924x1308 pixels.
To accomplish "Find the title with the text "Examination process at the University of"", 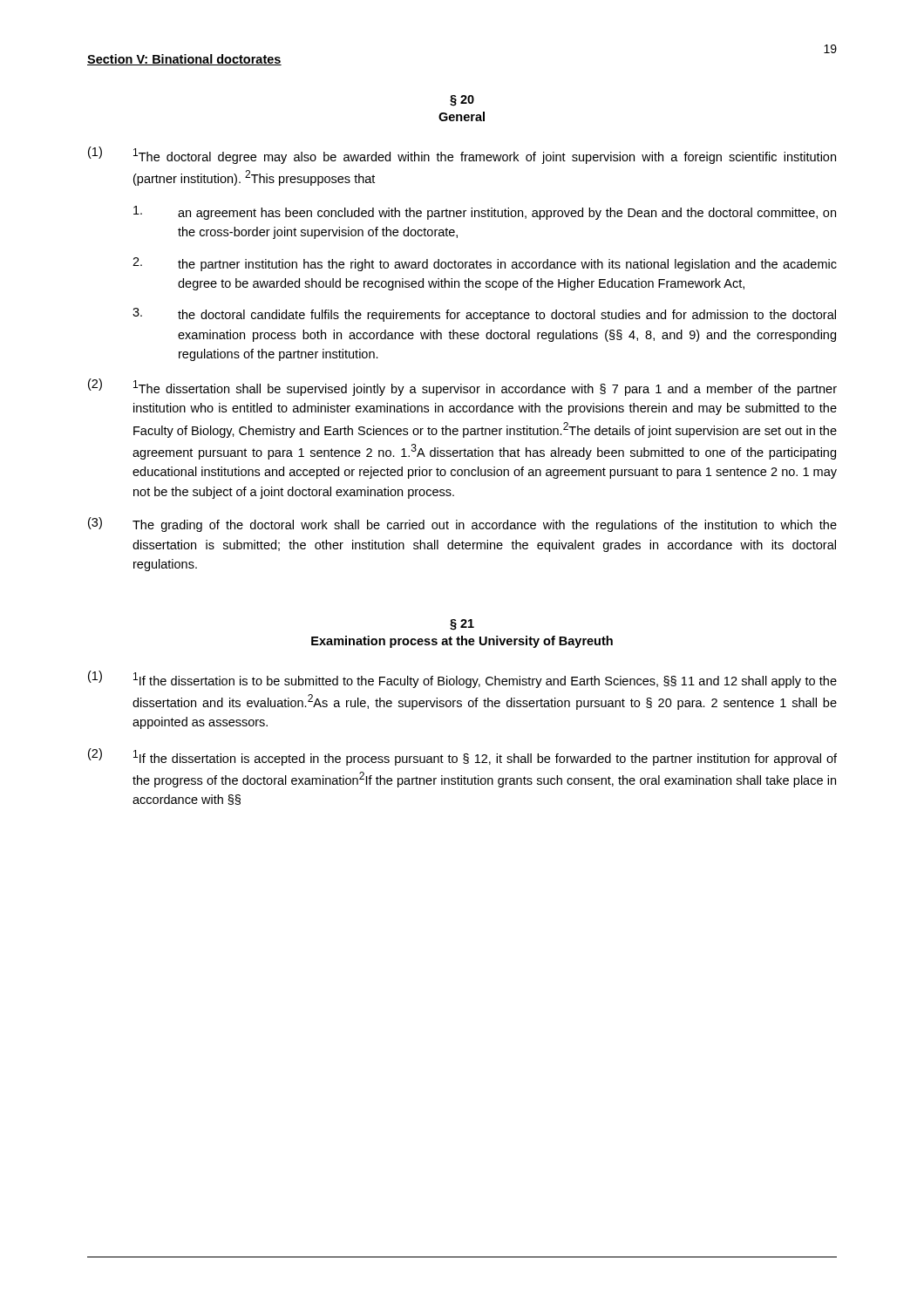I will click(462, 641).
